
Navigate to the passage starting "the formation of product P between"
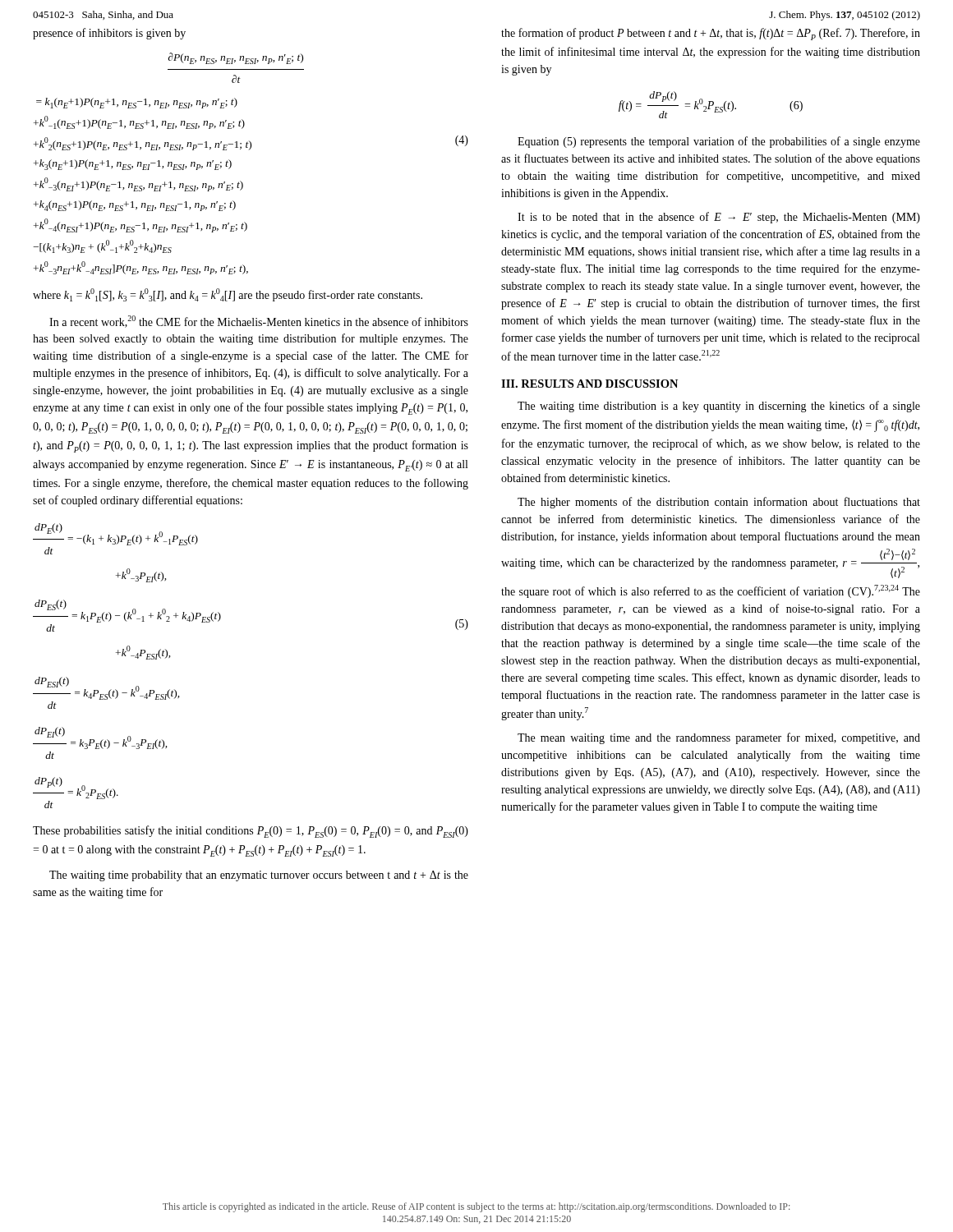(711, 51)
